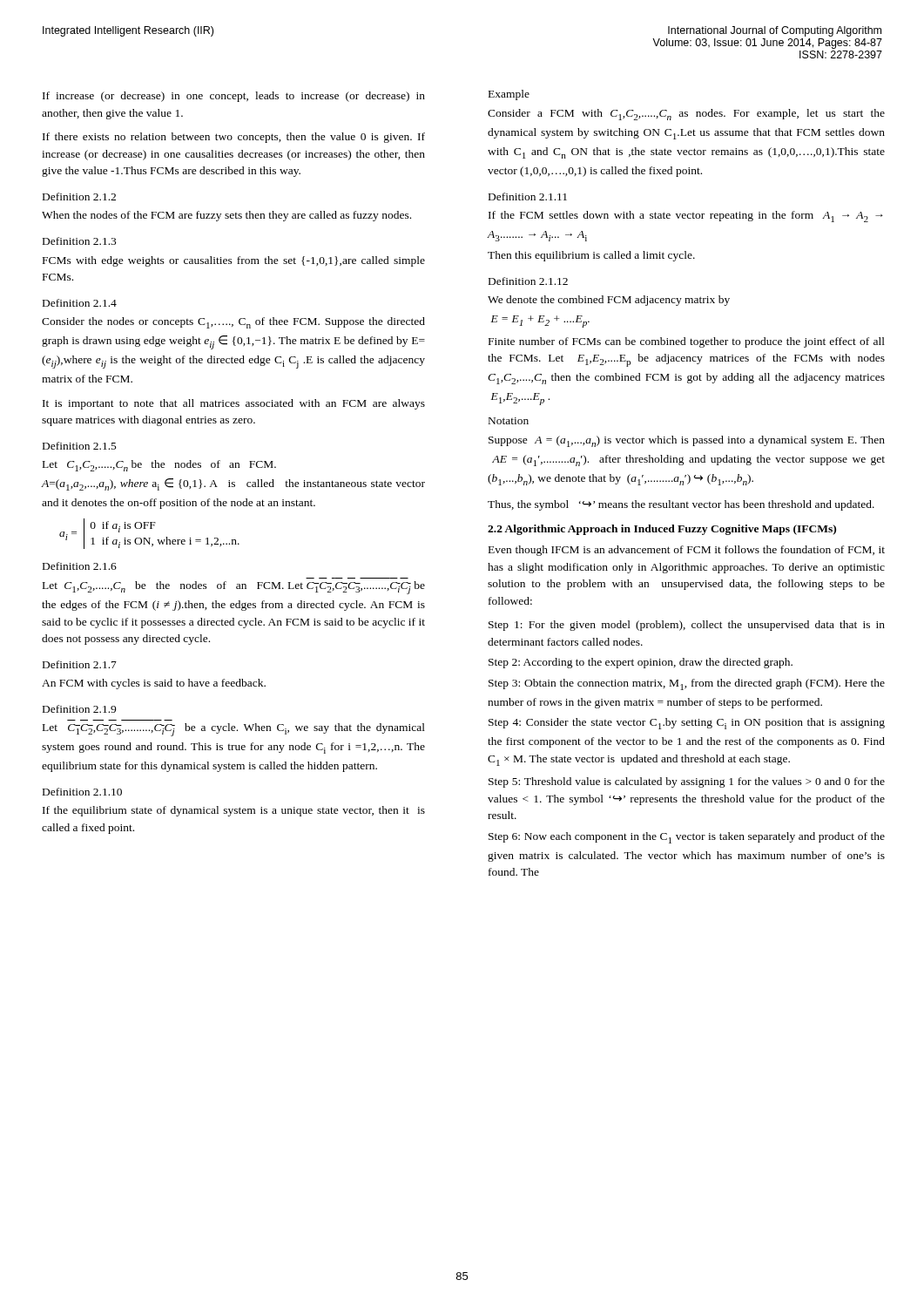Select the text block with the text "Consider a FCM with C1,C2,.....,Cn as nodes. For"
This screenshot has width=924, height=1307.
(686, 142)
